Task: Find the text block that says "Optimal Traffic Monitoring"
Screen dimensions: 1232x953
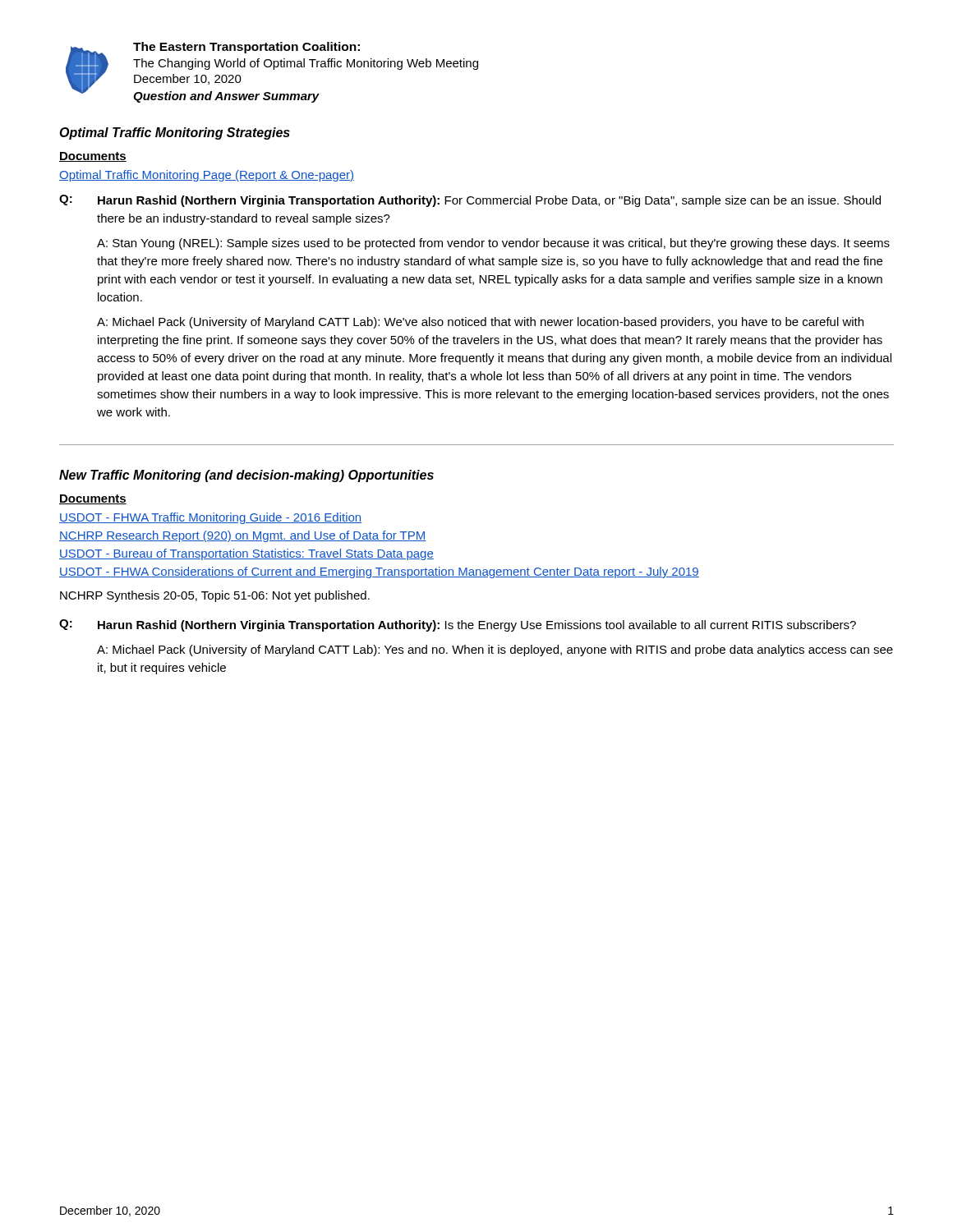Action: [x=207, y=176]
